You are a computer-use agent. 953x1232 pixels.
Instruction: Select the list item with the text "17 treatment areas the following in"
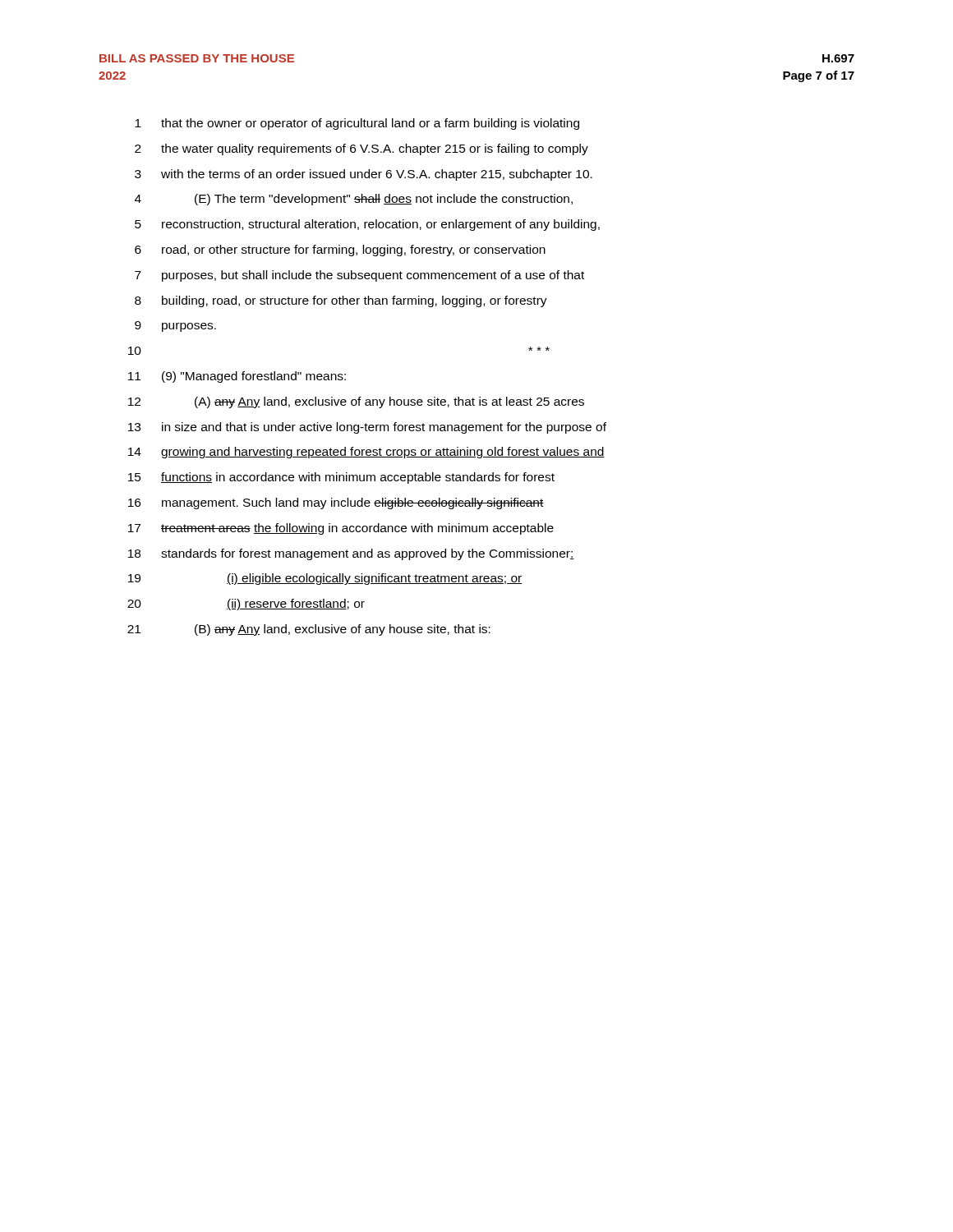point(476,528)
